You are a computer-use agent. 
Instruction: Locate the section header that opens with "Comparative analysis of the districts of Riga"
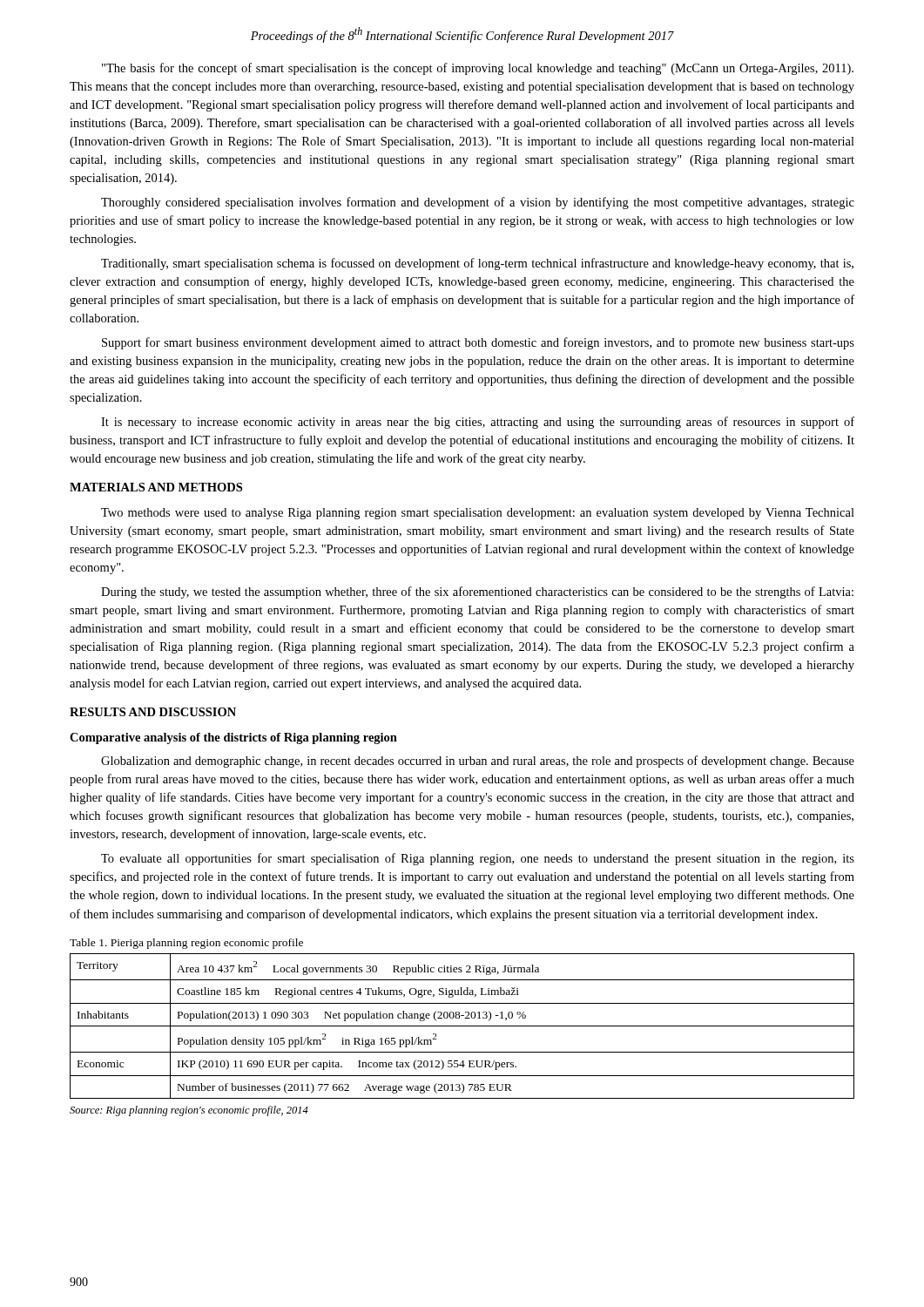(233, 737)
